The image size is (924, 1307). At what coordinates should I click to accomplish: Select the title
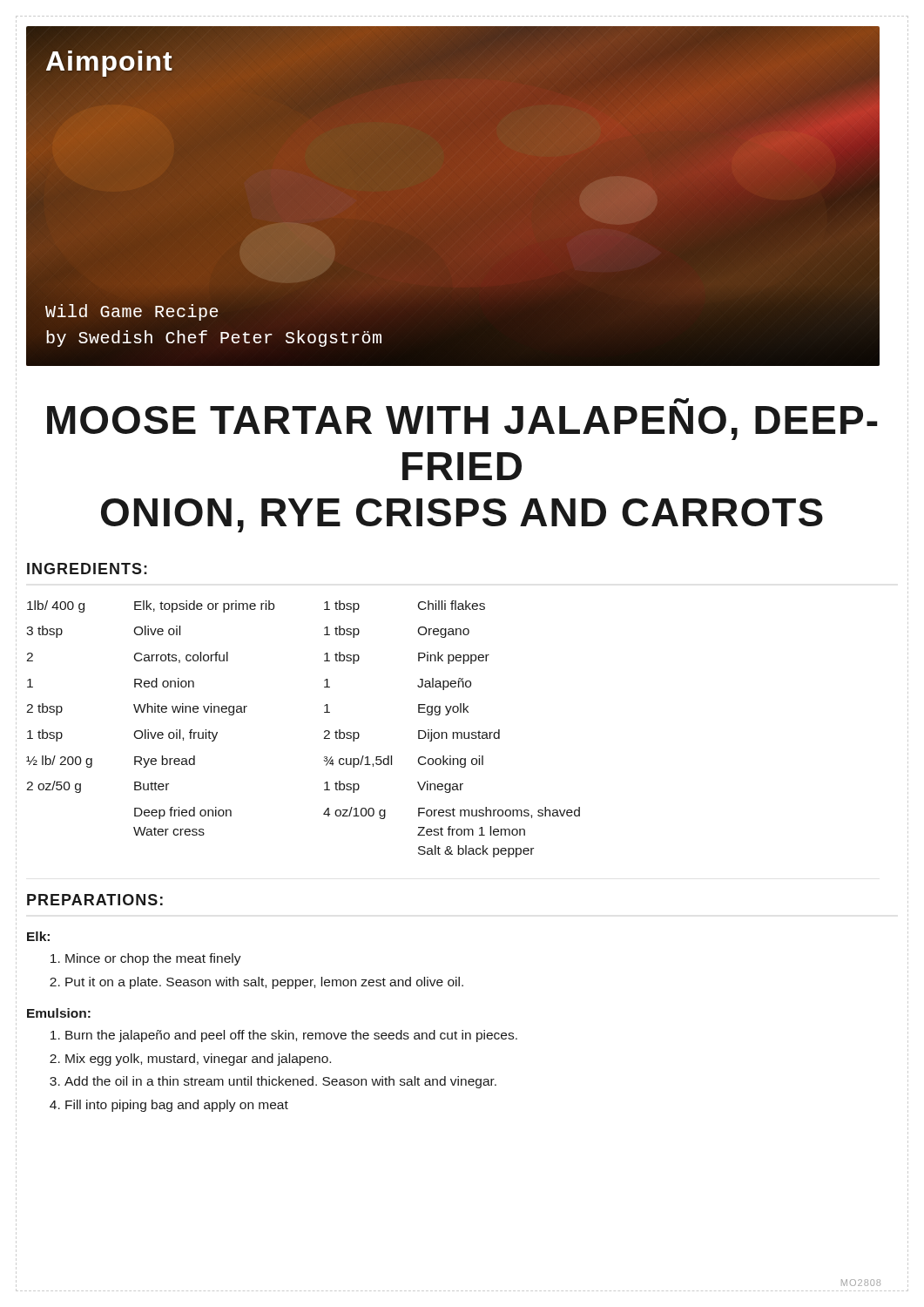coord(462,466)
